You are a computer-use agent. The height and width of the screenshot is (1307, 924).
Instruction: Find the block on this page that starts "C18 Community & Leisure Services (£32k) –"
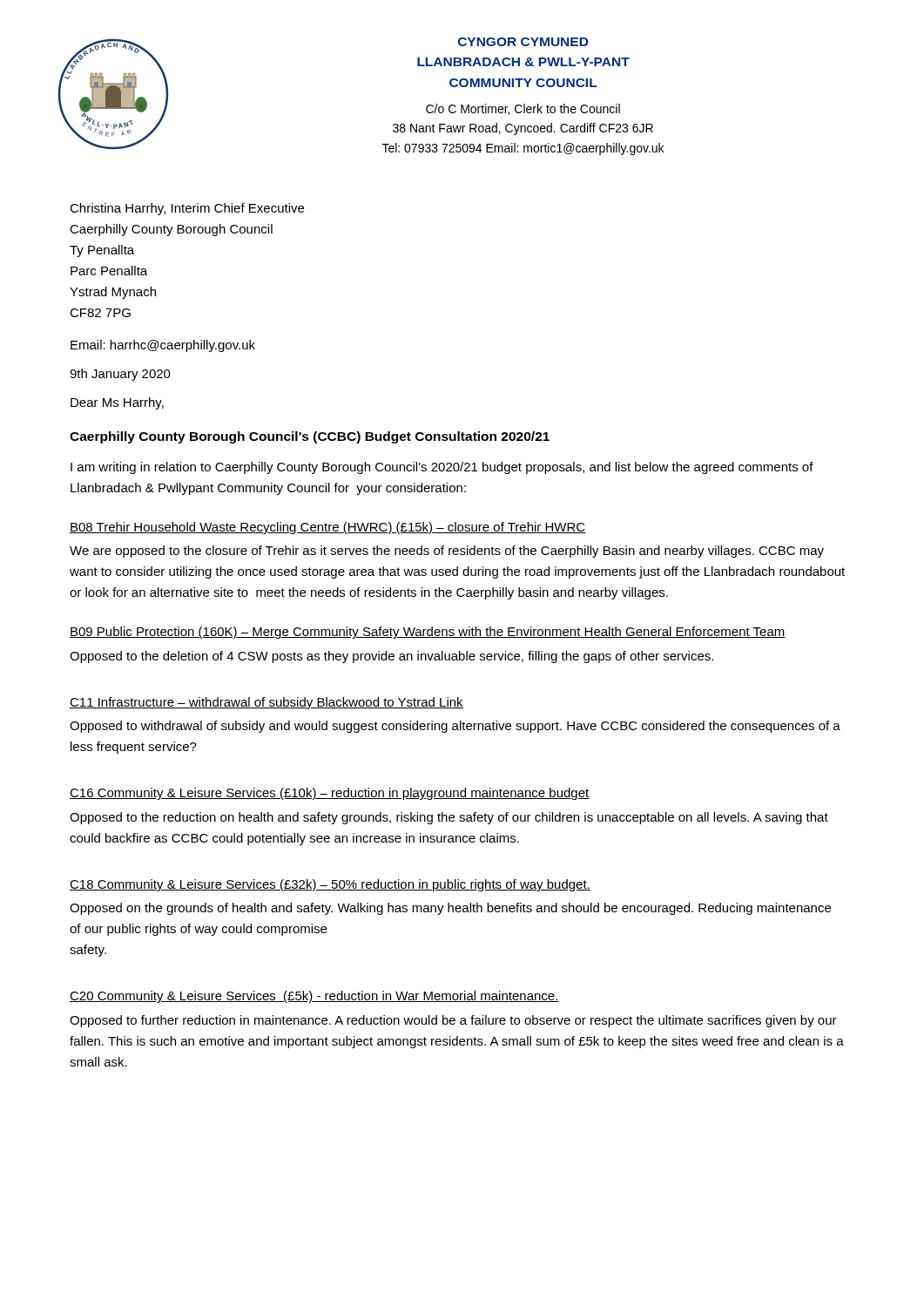click(330, 884)
